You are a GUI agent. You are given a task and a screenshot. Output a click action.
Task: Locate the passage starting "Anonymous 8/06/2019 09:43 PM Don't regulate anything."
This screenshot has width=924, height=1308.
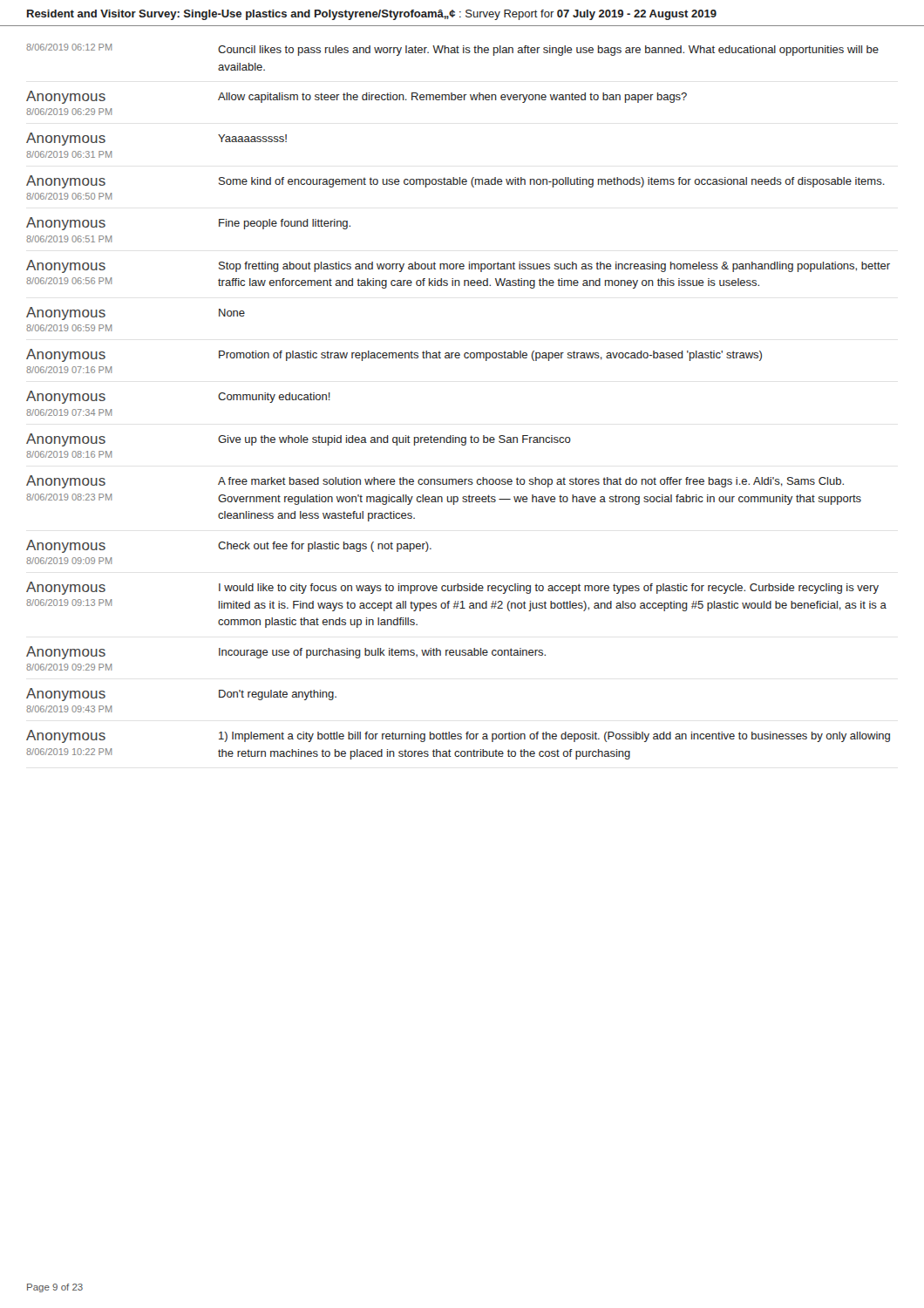click(x=64, y=695)
